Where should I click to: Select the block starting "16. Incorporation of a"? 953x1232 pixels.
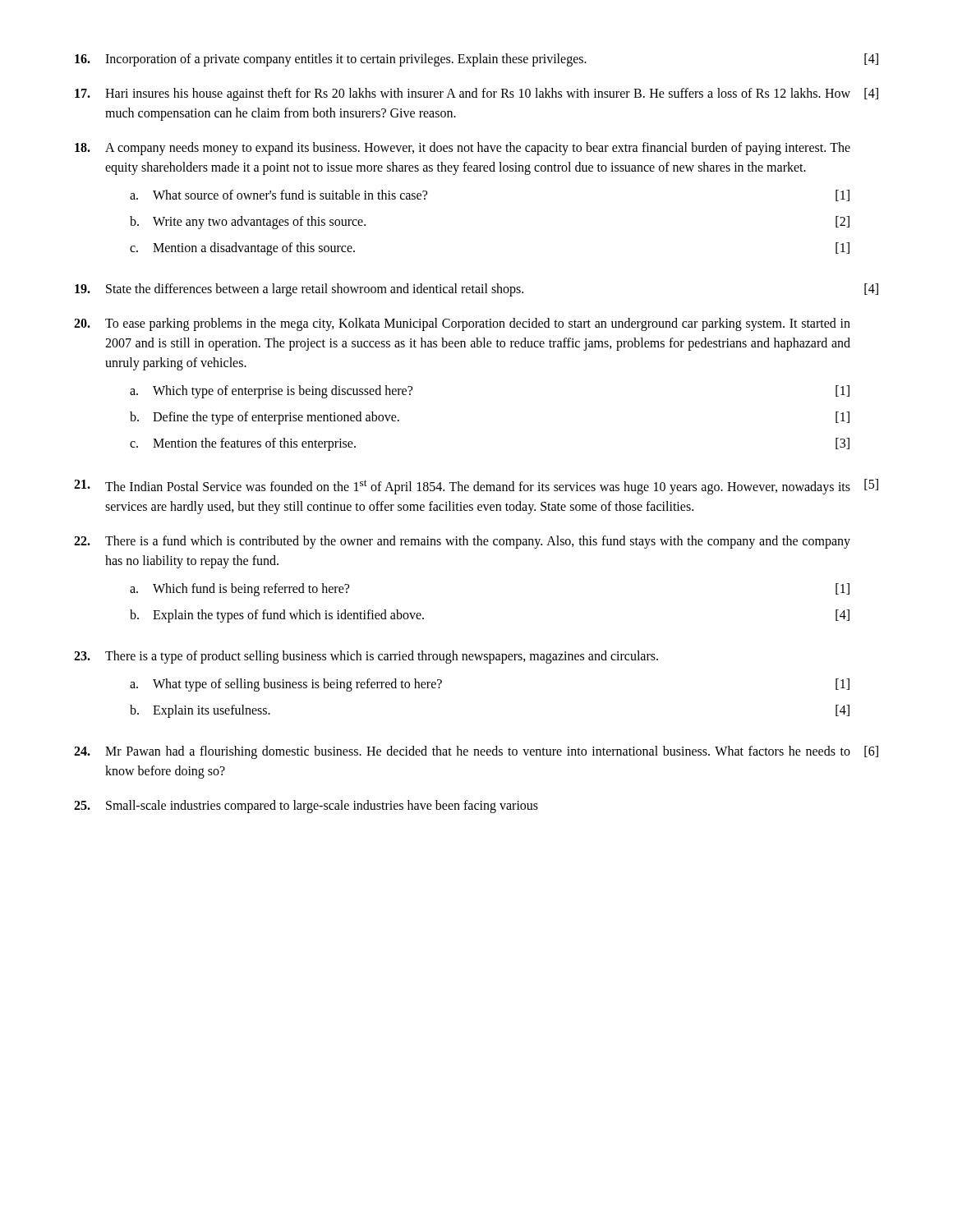coord(476,59)
